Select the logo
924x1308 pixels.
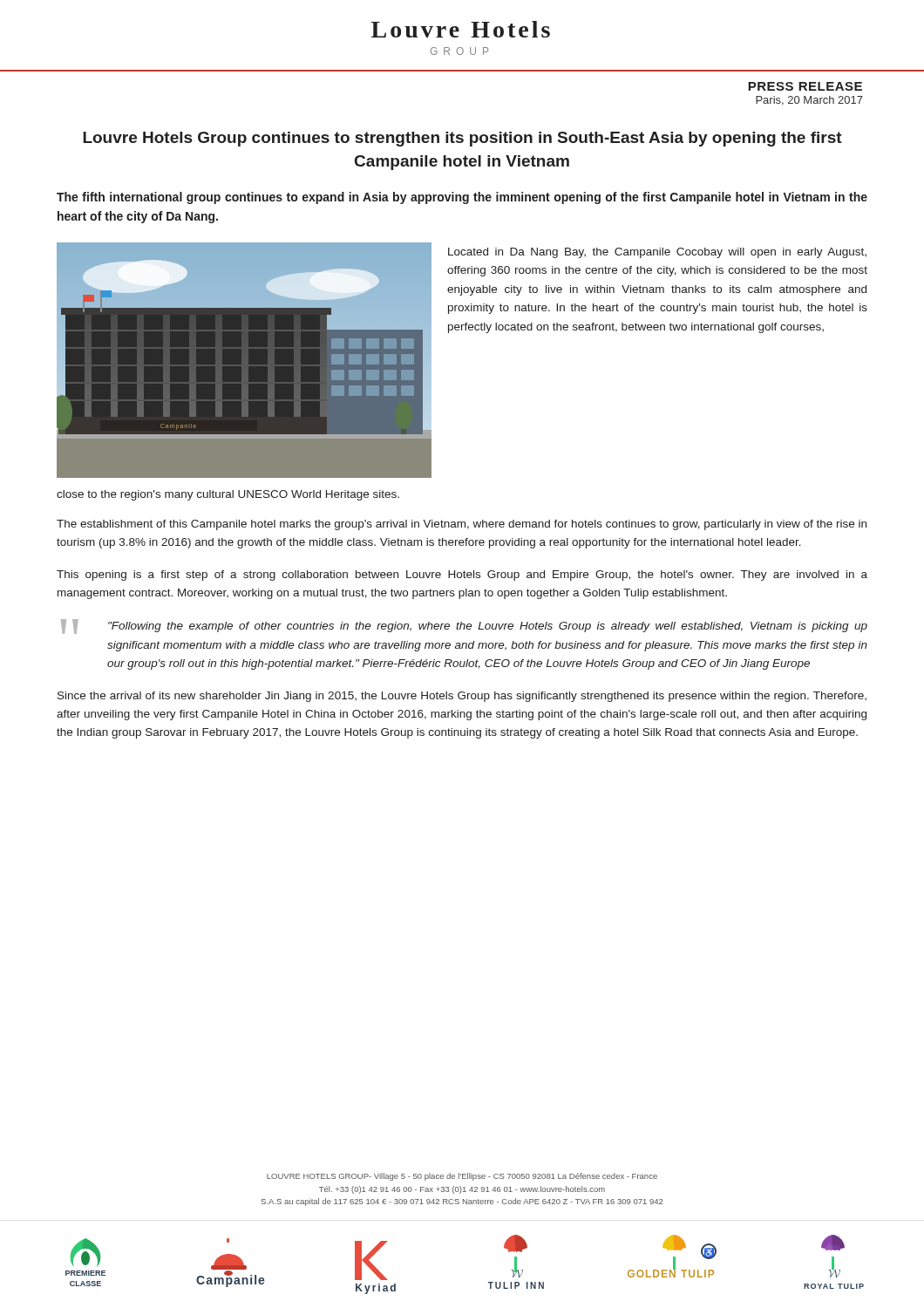[462, 1264]
